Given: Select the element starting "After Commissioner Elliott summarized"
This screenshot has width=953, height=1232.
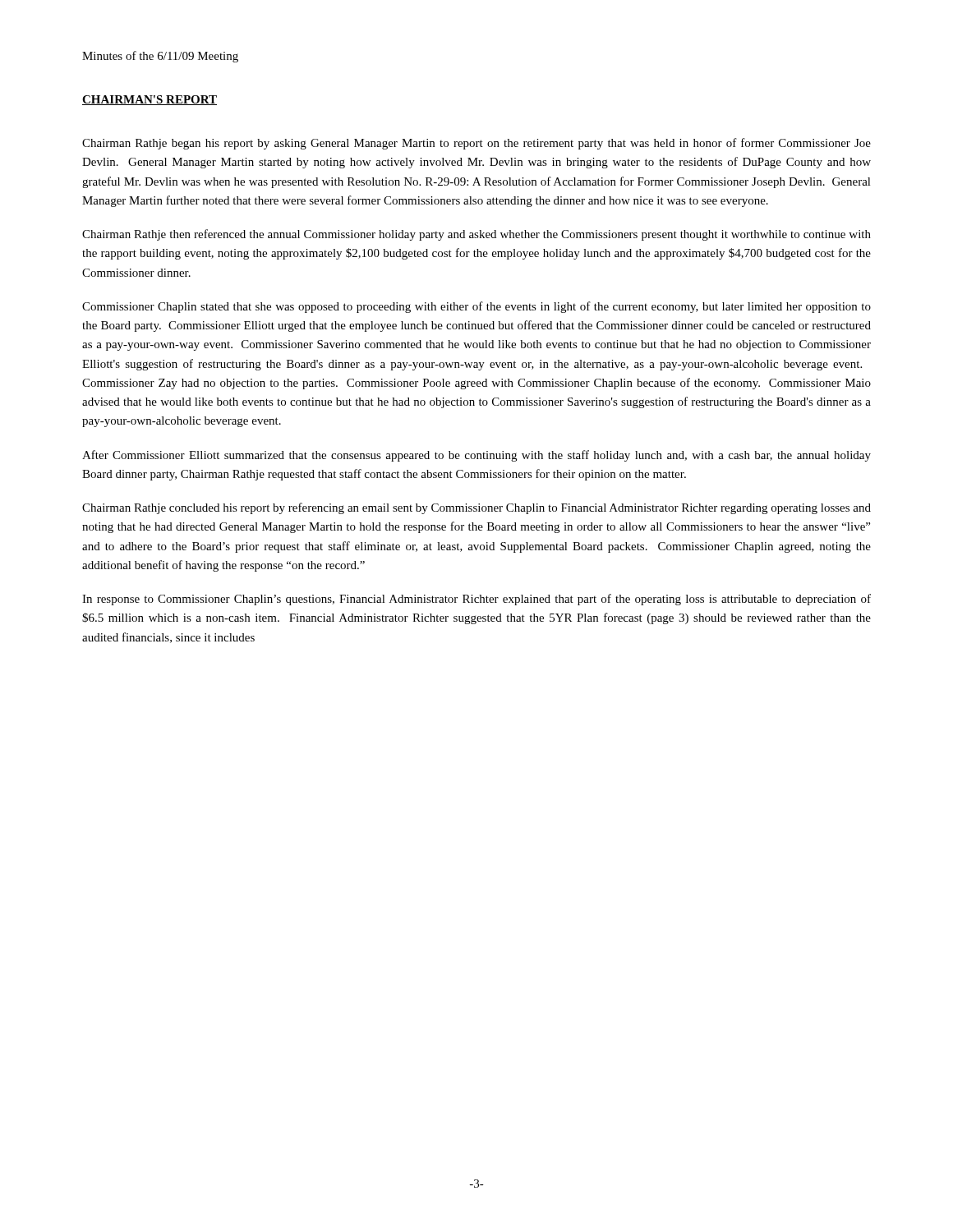Looking at the screenshot, I should point(476,465).
